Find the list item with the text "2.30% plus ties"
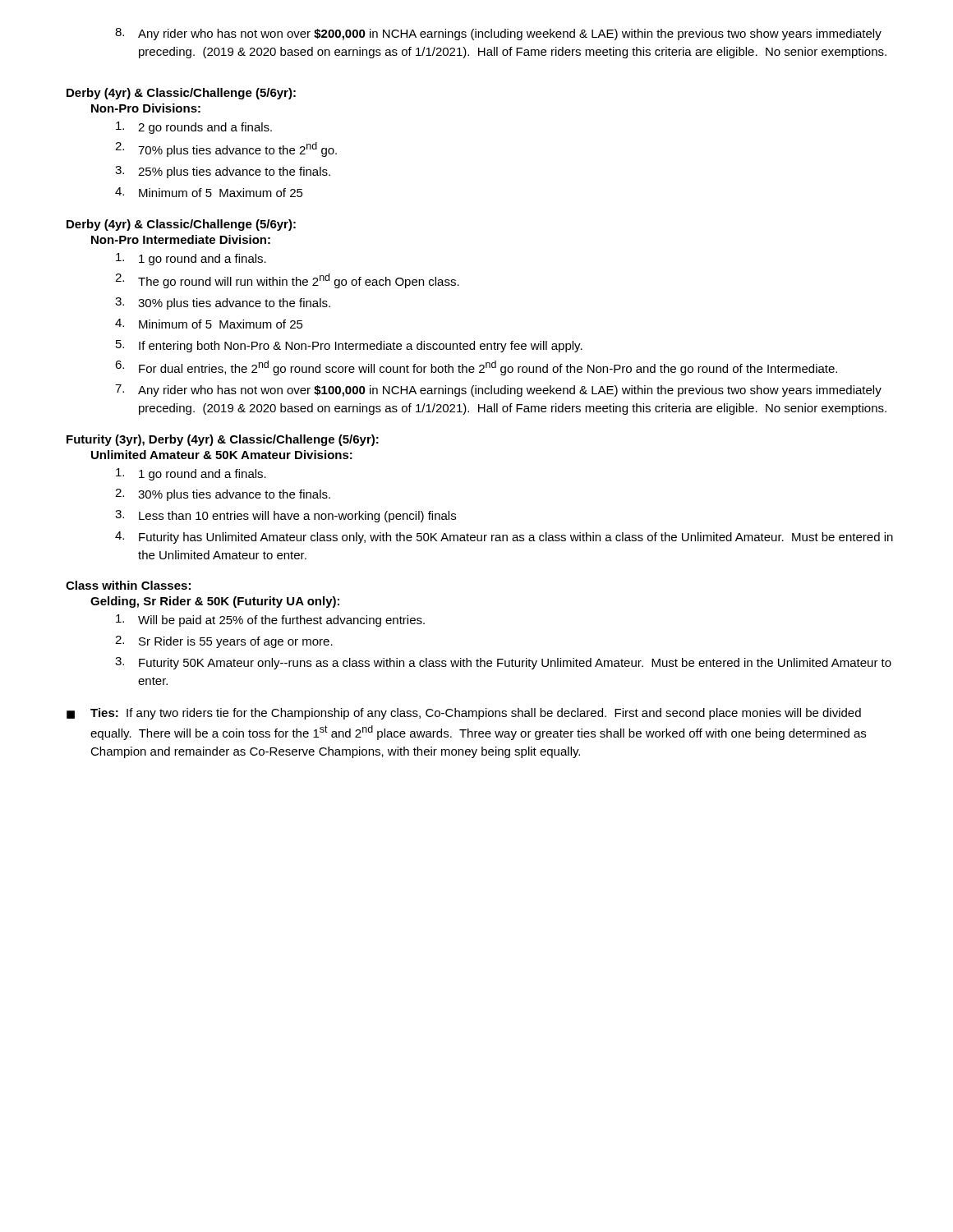The width and height of the screenshot is (953, 1232). coord(223,495)
